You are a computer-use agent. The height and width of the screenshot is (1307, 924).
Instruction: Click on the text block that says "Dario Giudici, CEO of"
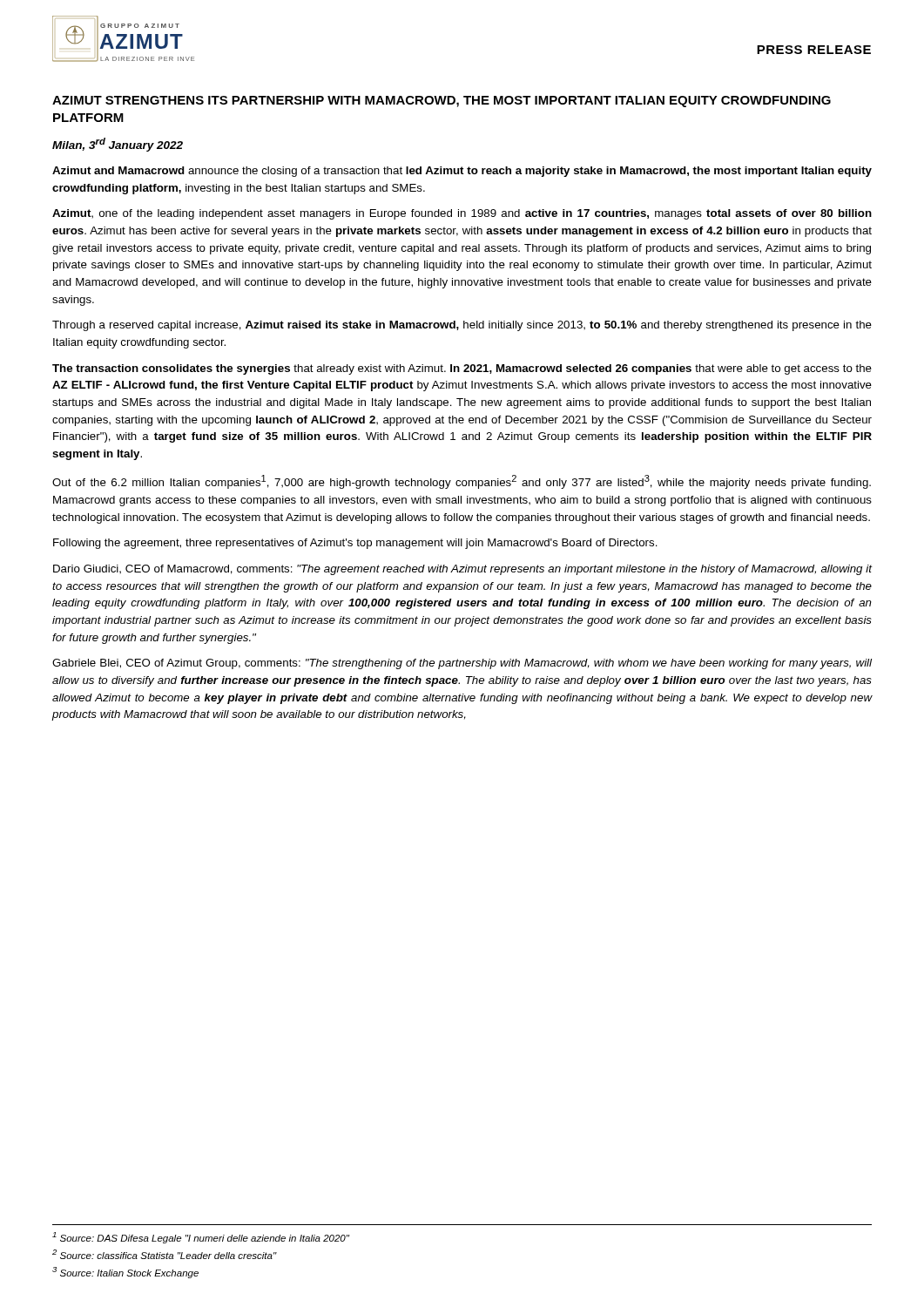pos(462,603)
